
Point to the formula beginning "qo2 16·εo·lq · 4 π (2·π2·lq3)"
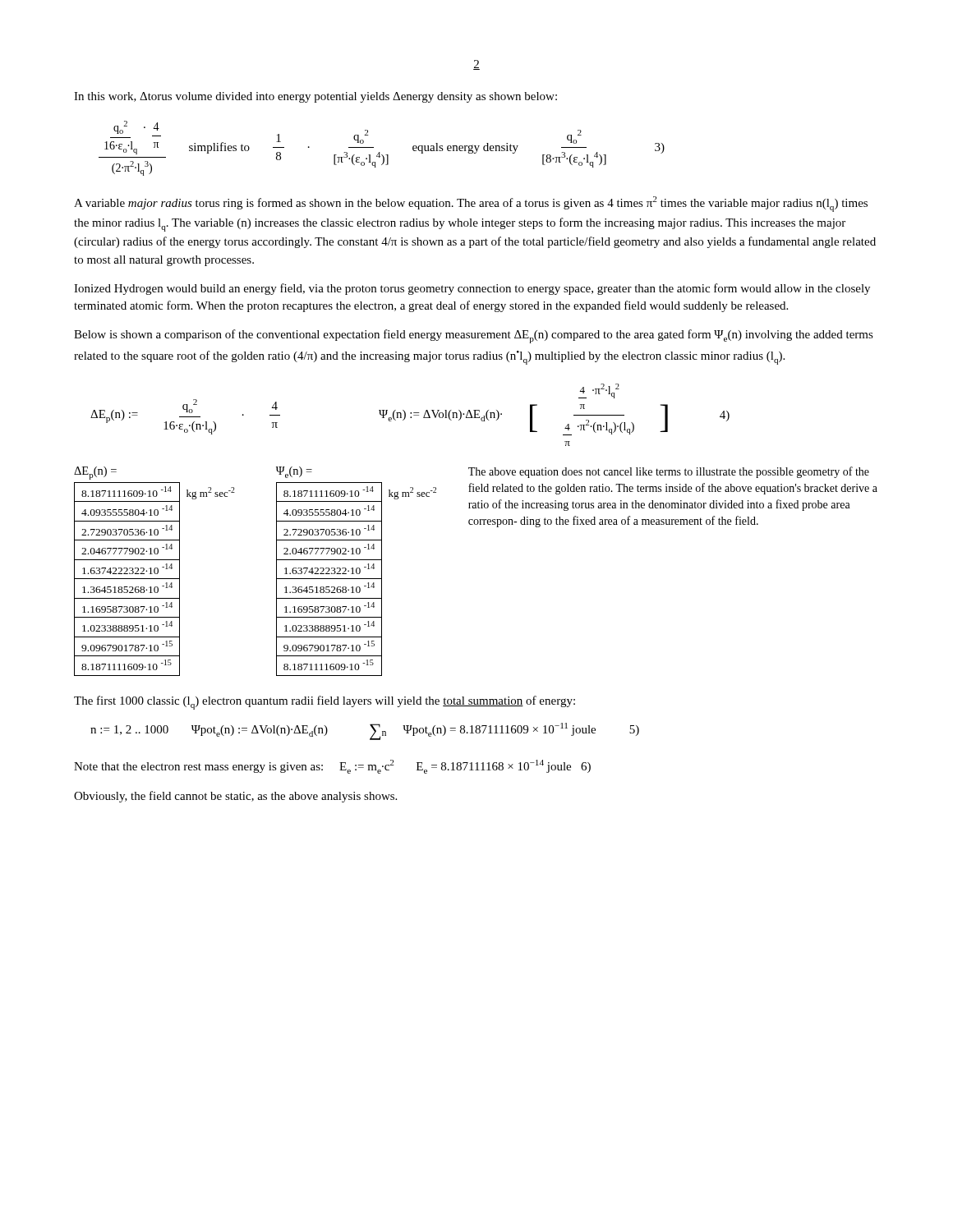point(382,148)
